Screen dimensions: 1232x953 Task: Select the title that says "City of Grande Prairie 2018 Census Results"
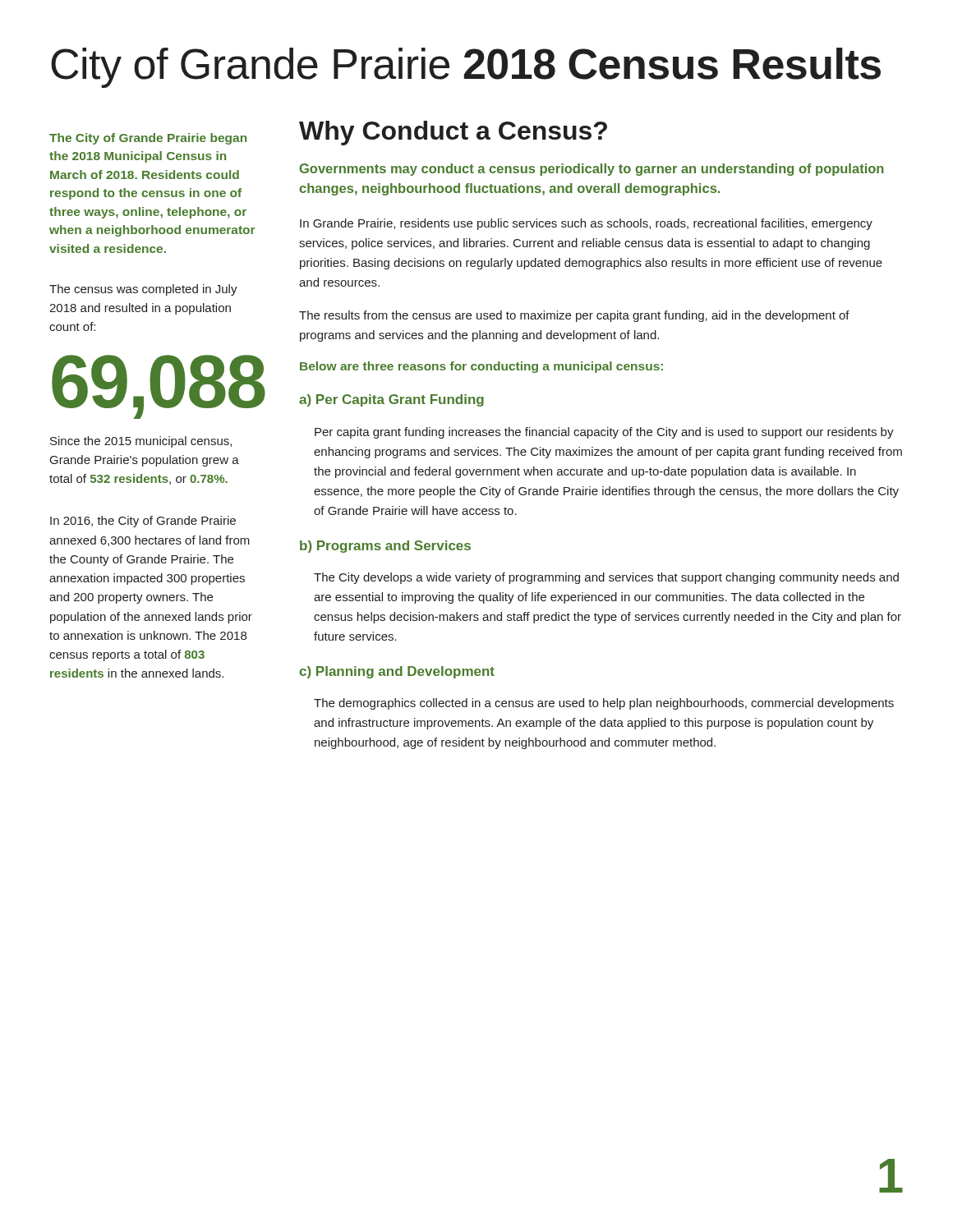click(x=466, y=64)
